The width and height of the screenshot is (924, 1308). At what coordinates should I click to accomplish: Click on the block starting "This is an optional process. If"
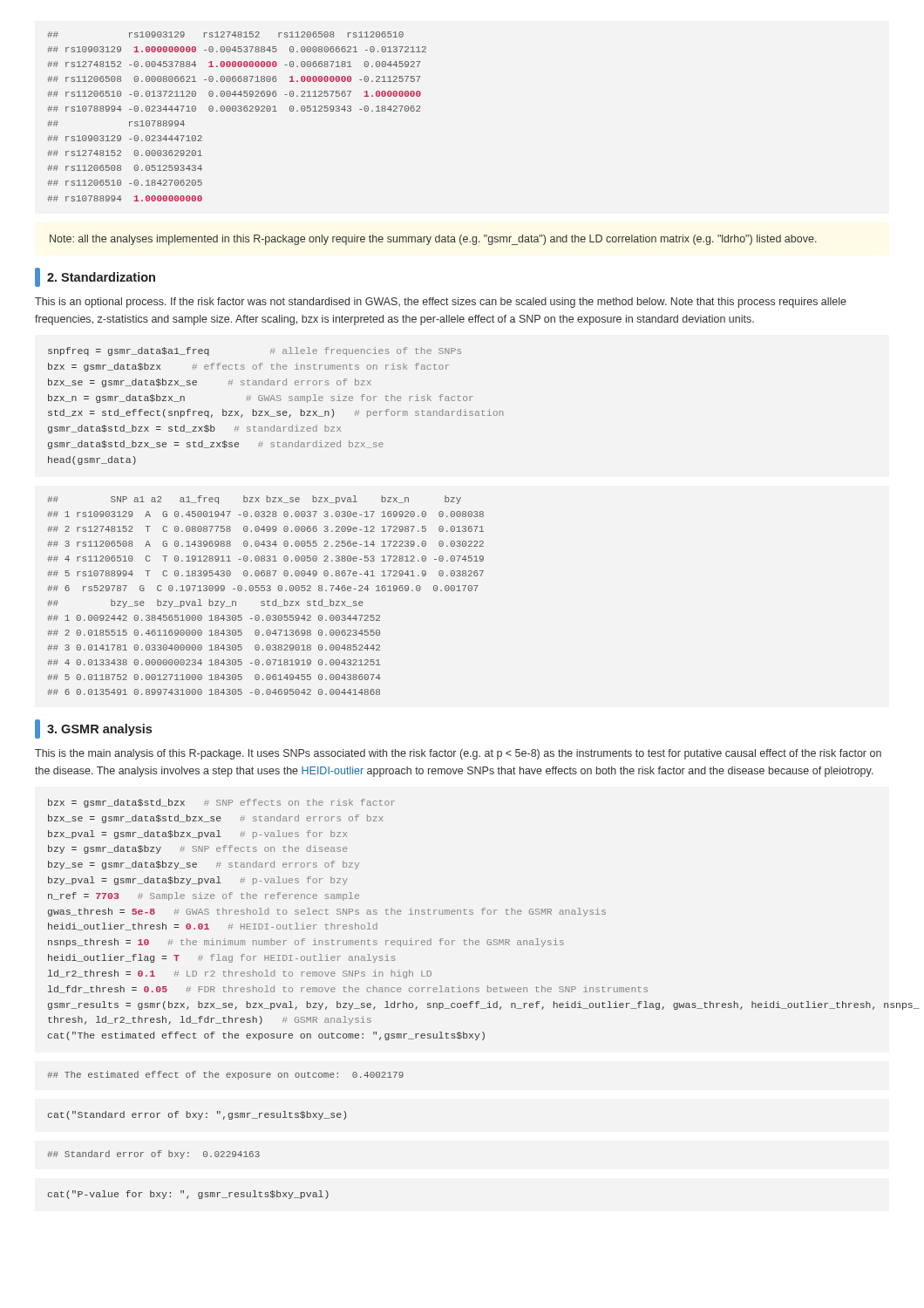[462, 311]
